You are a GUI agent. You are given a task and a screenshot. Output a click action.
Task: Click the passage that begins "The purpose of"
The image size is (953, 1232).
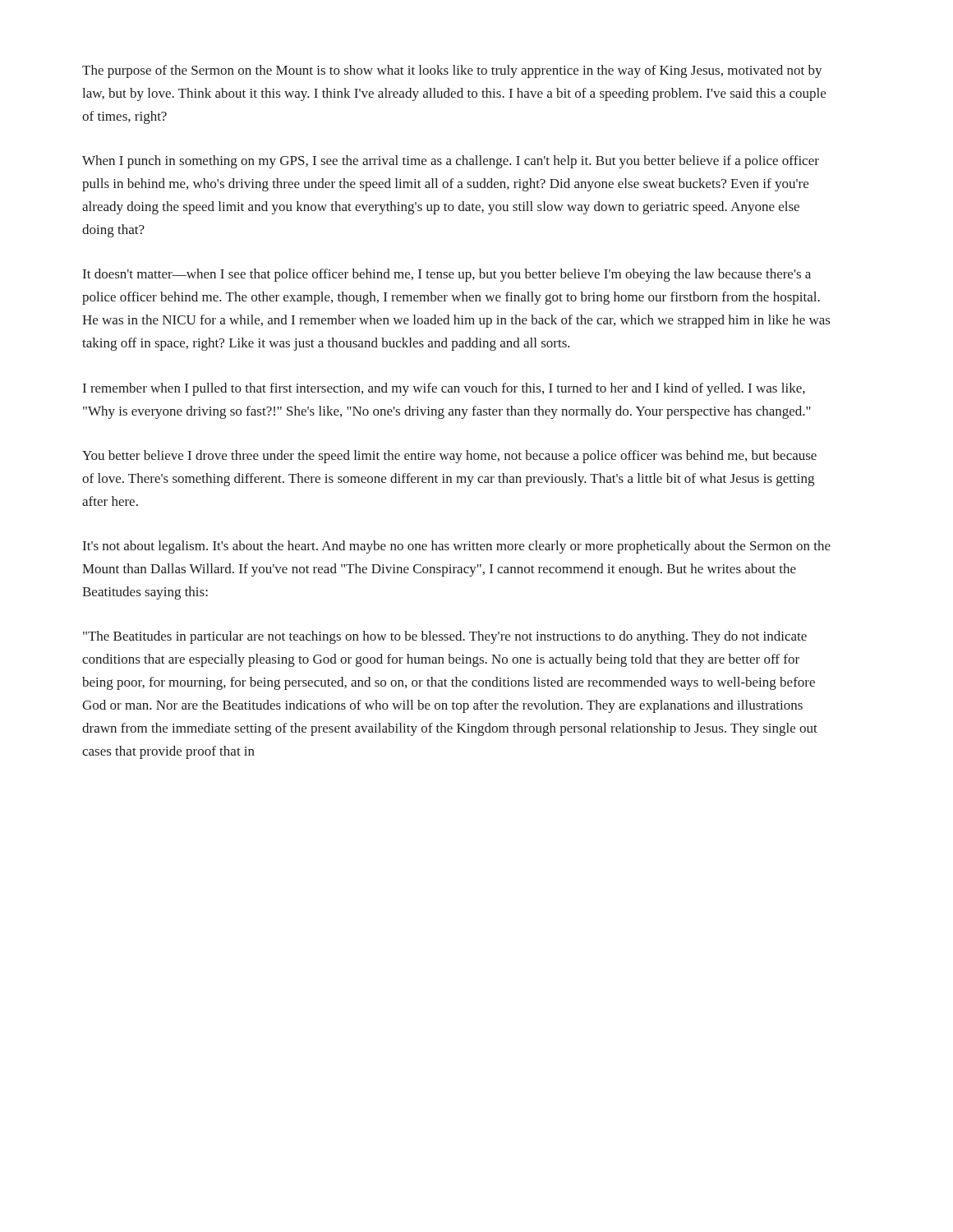click(454, 93)
